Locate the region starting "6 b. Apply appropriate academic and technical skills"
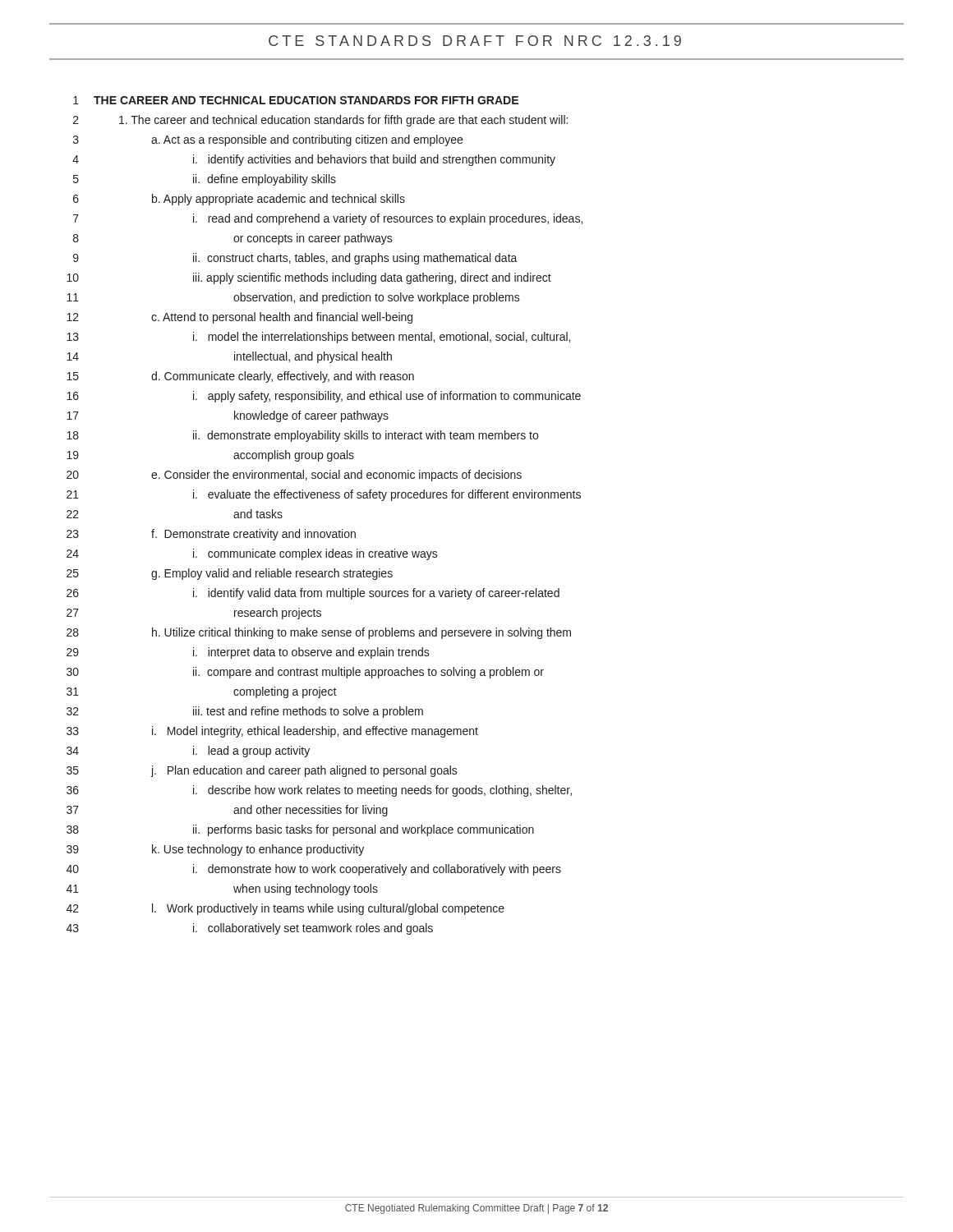This screenshot has width=953, height=1232. [239, 200]
